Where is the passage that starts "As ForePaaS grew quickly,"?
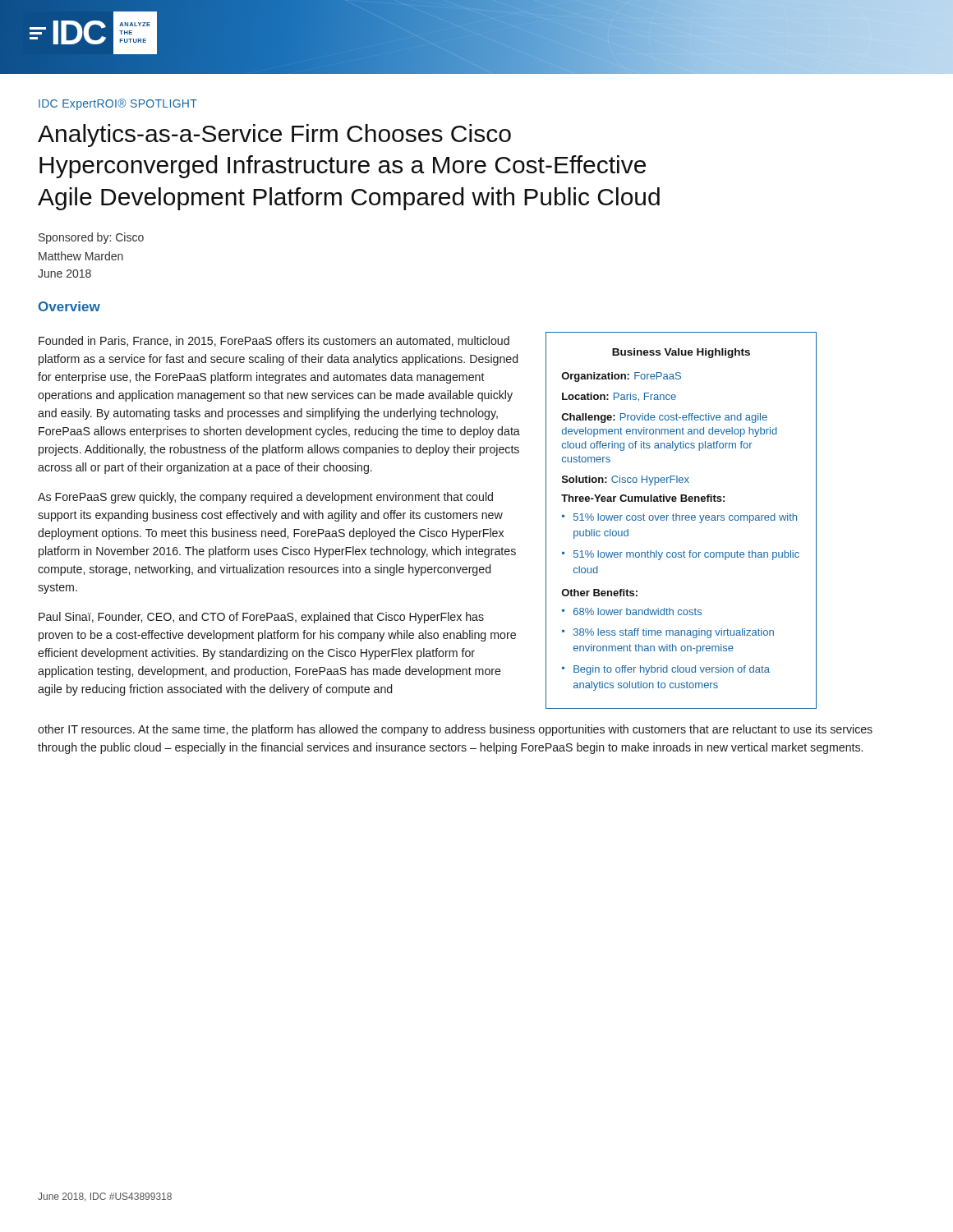The width and height of the screenshot is (953, 1232). [x=277, y=542]
